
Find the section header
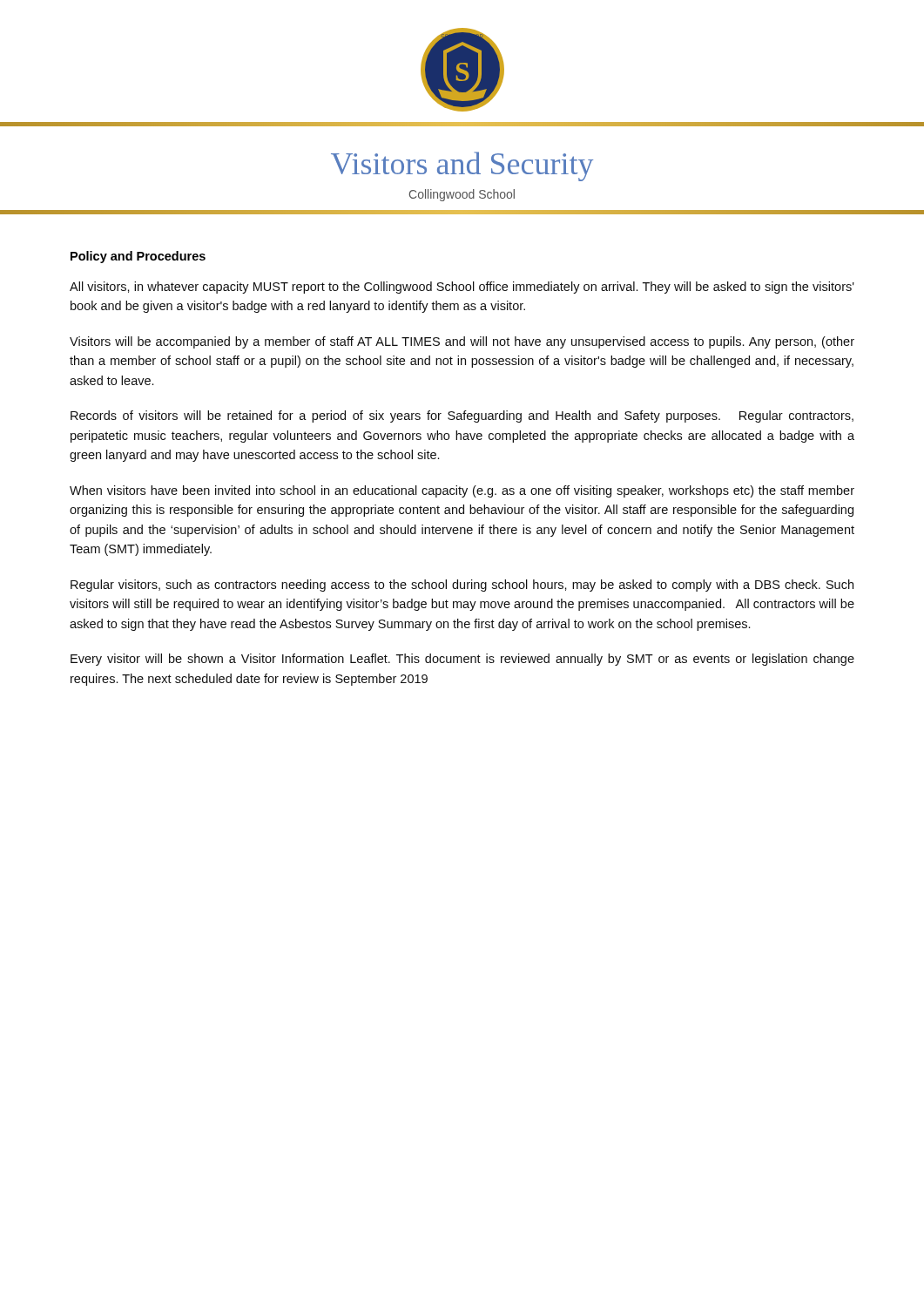pos(462,256)
